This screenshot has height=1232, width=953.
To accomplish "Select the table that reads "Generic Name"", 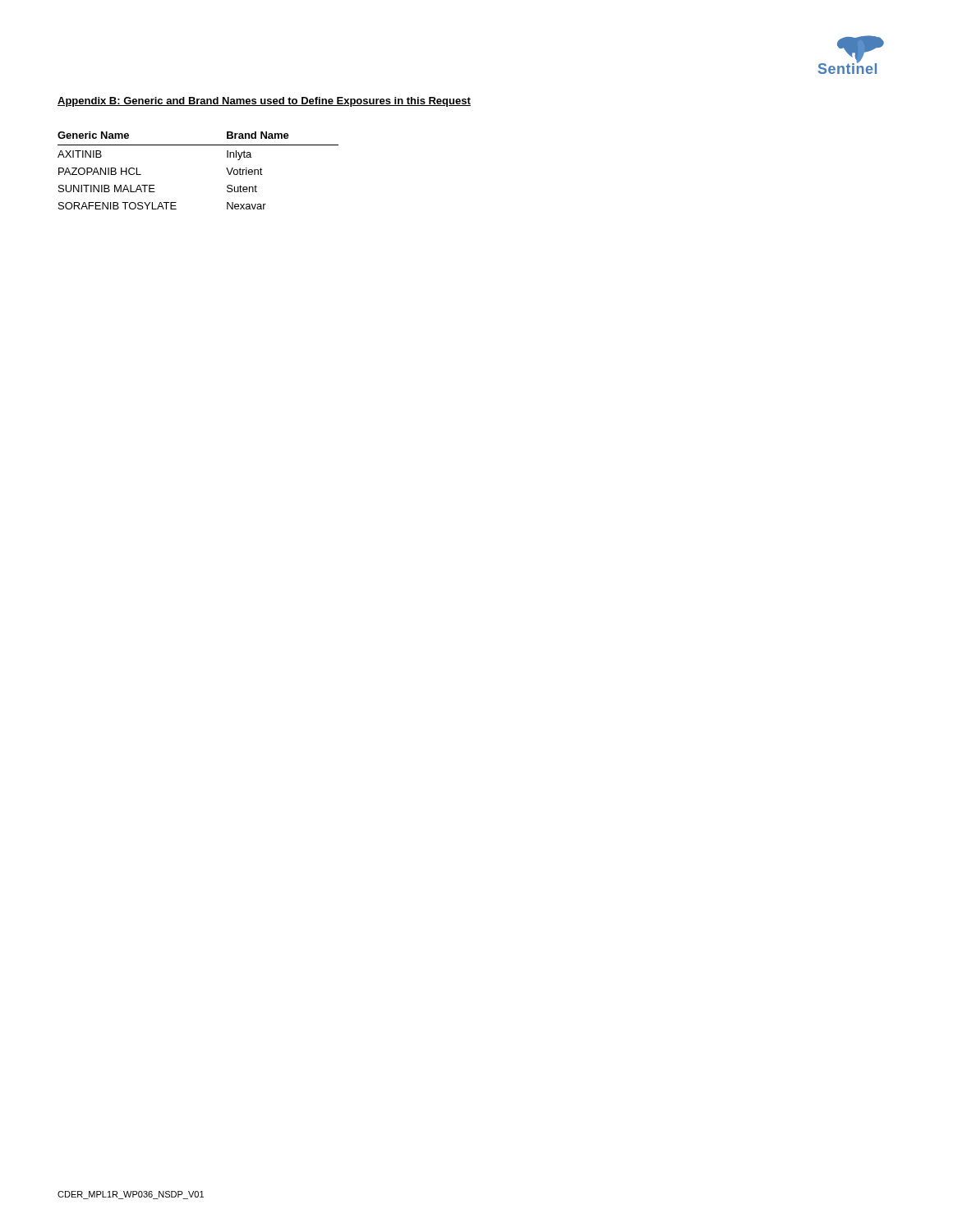I will tap(198, 171).
